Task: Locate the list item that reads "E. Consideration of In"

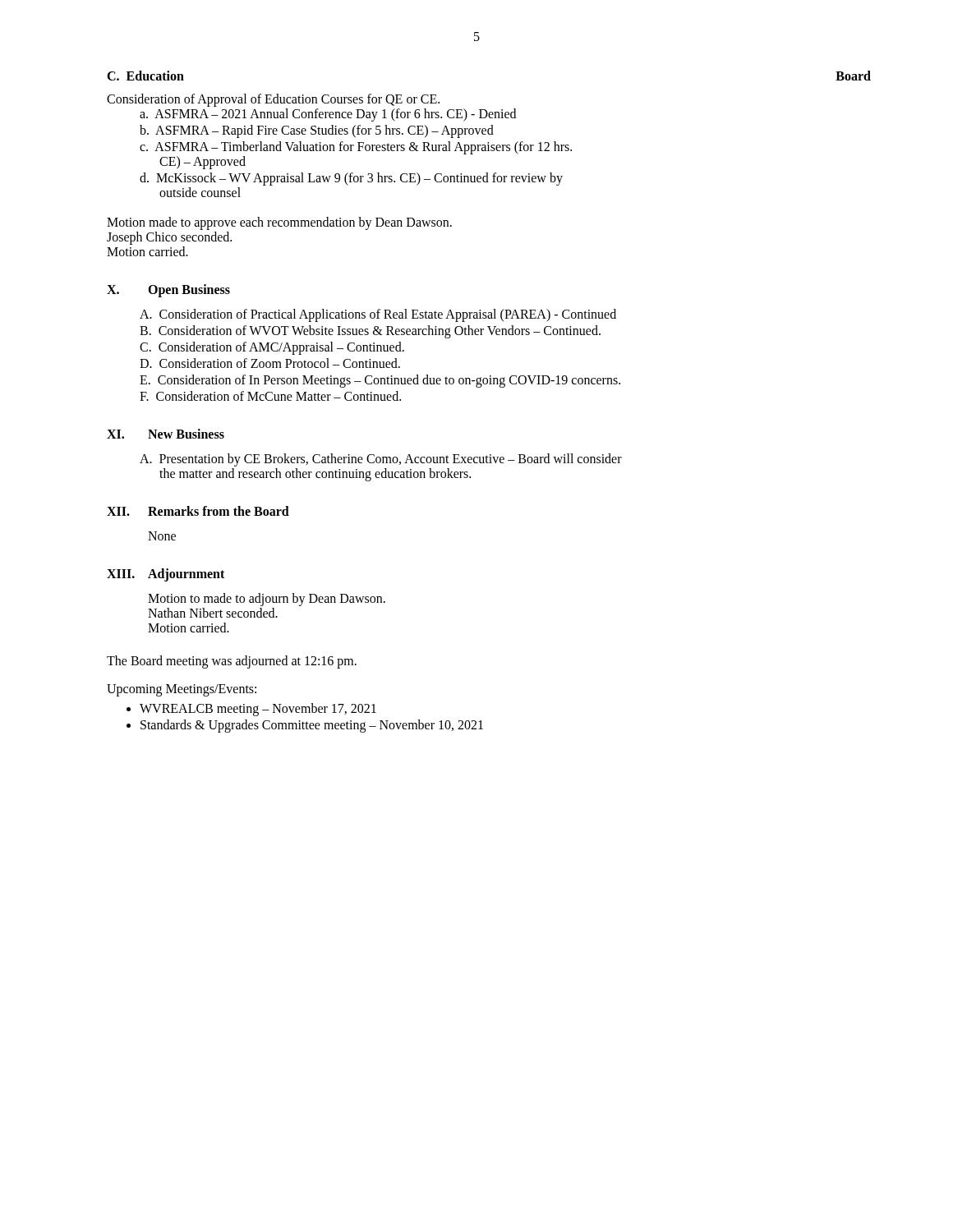Action: [x=380, y=380]
